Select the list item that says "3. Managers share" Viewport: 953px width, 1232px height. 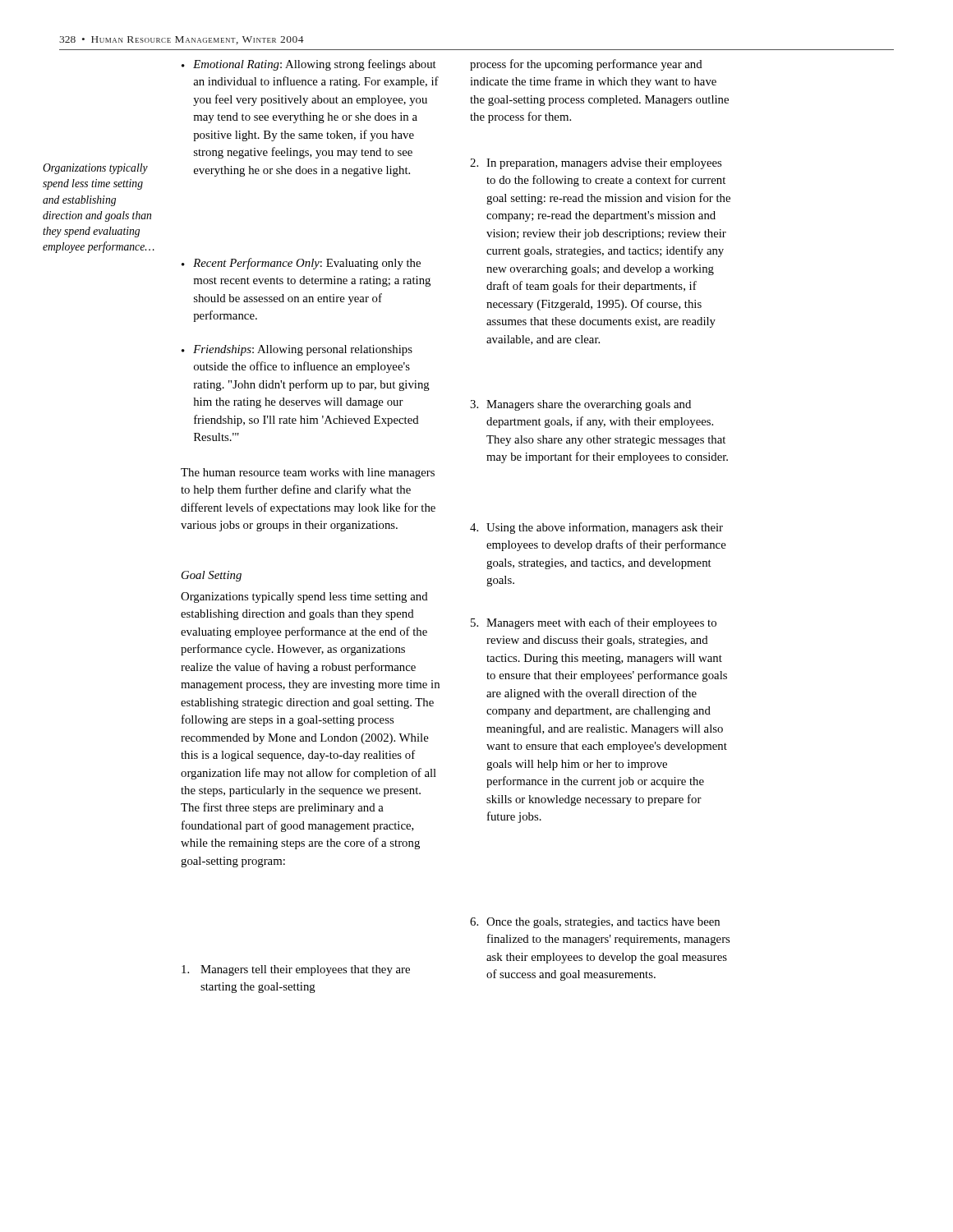pyautogui.click(x=601, y=431)
